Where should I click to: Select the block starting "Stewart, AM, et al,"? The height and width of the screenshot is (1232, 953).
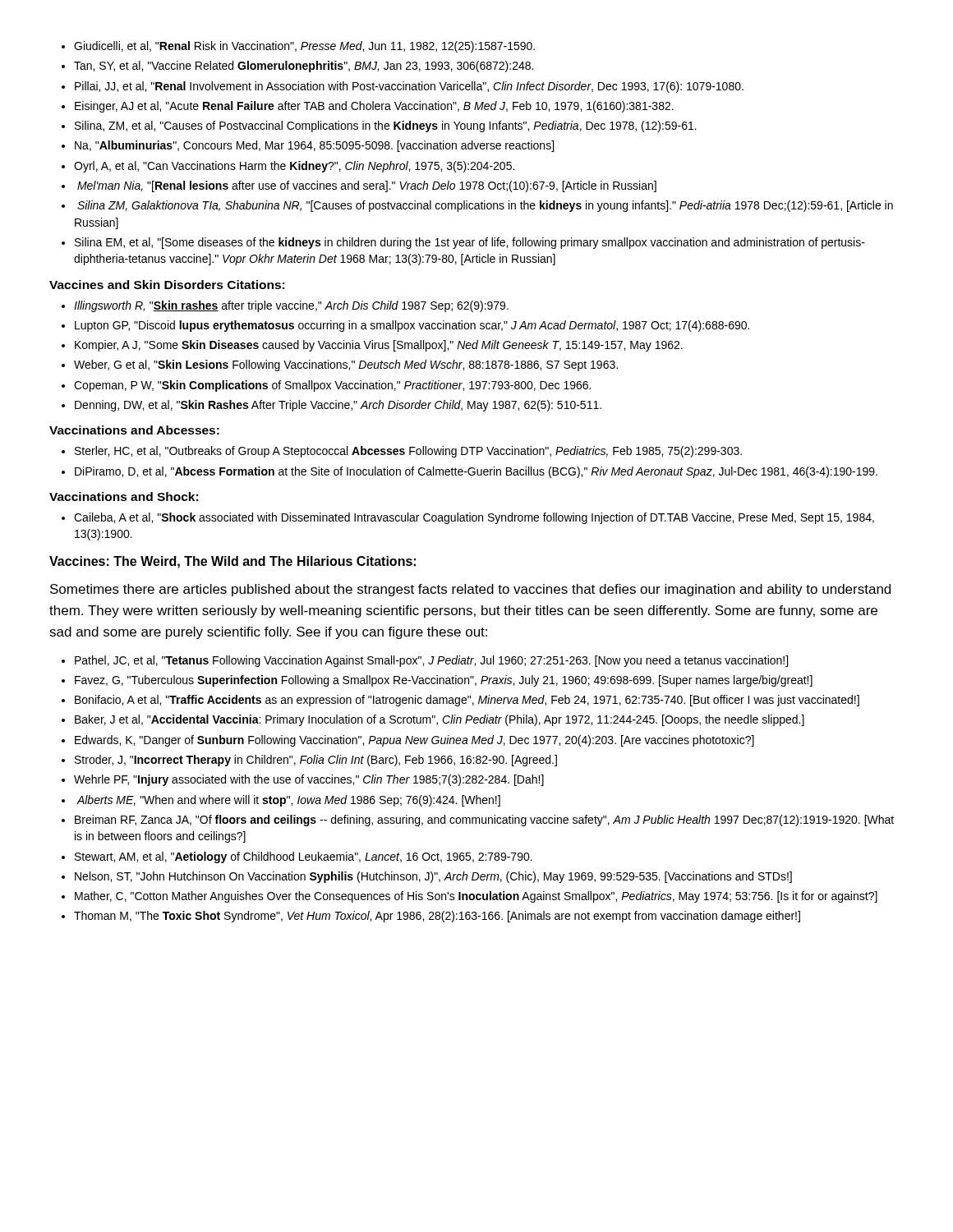489,856
